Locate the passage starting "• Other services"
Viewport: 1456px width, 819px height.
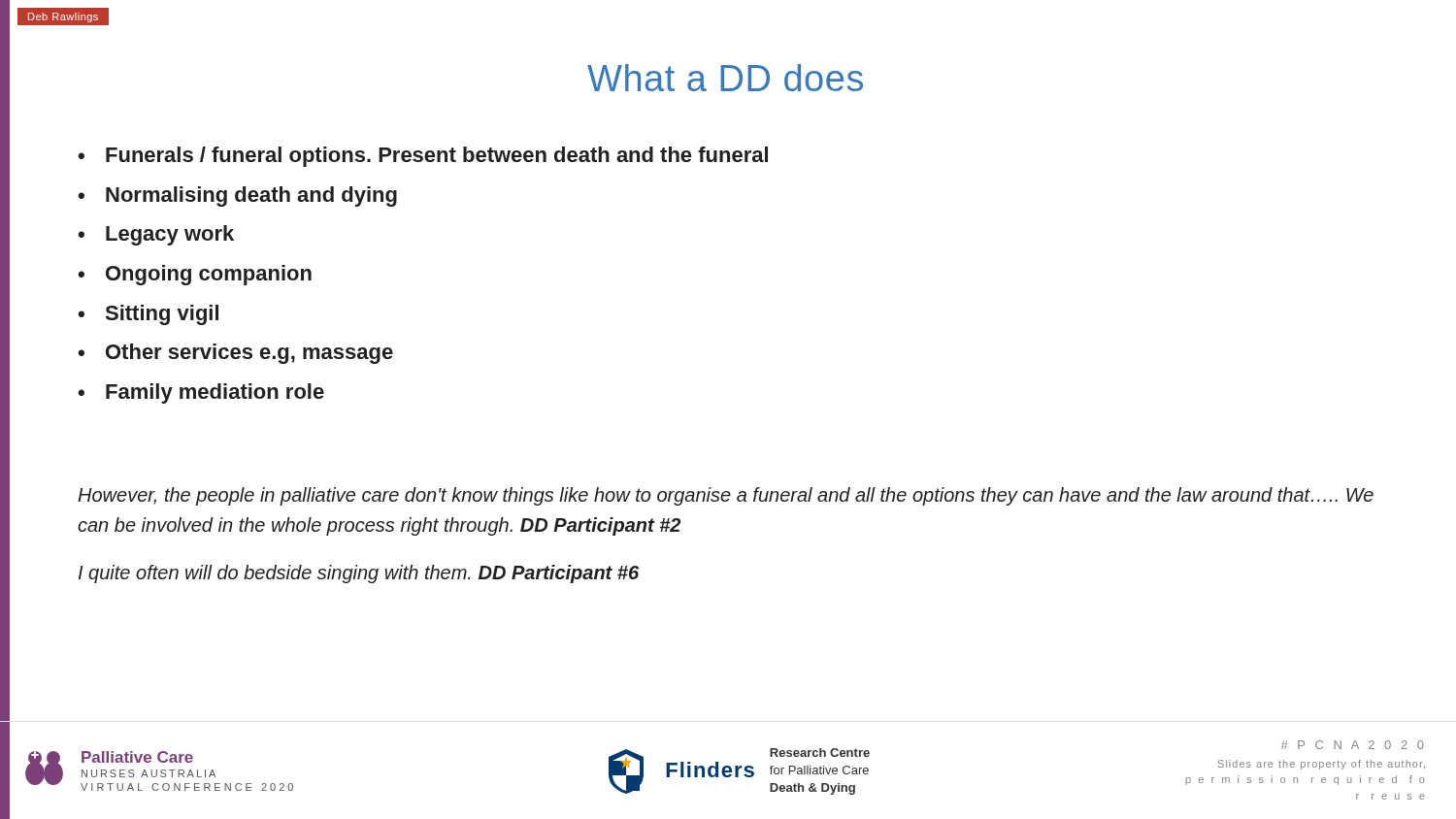235,353
